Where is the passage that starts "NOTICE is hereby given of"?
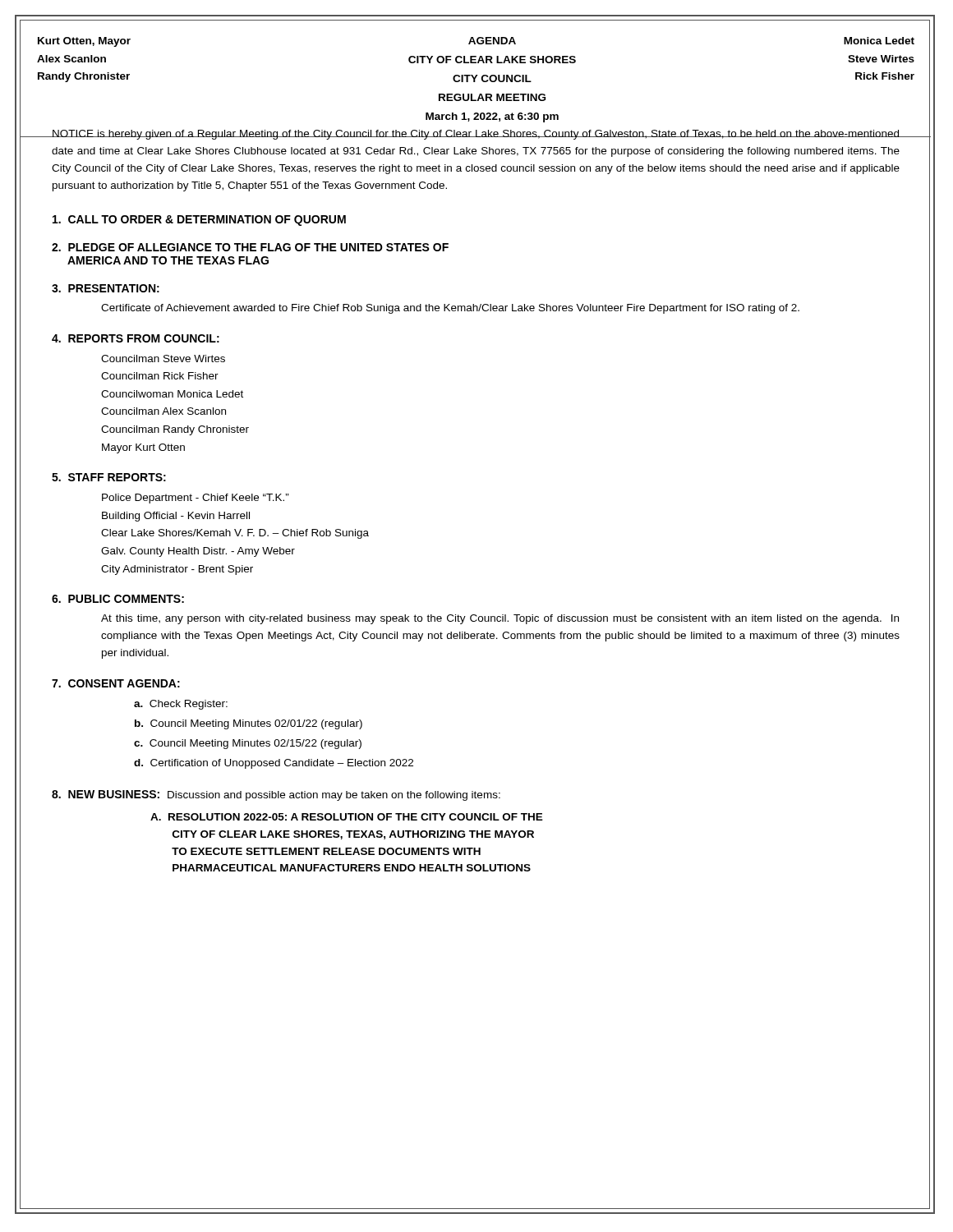953x1232 pixels. point(476,159)
